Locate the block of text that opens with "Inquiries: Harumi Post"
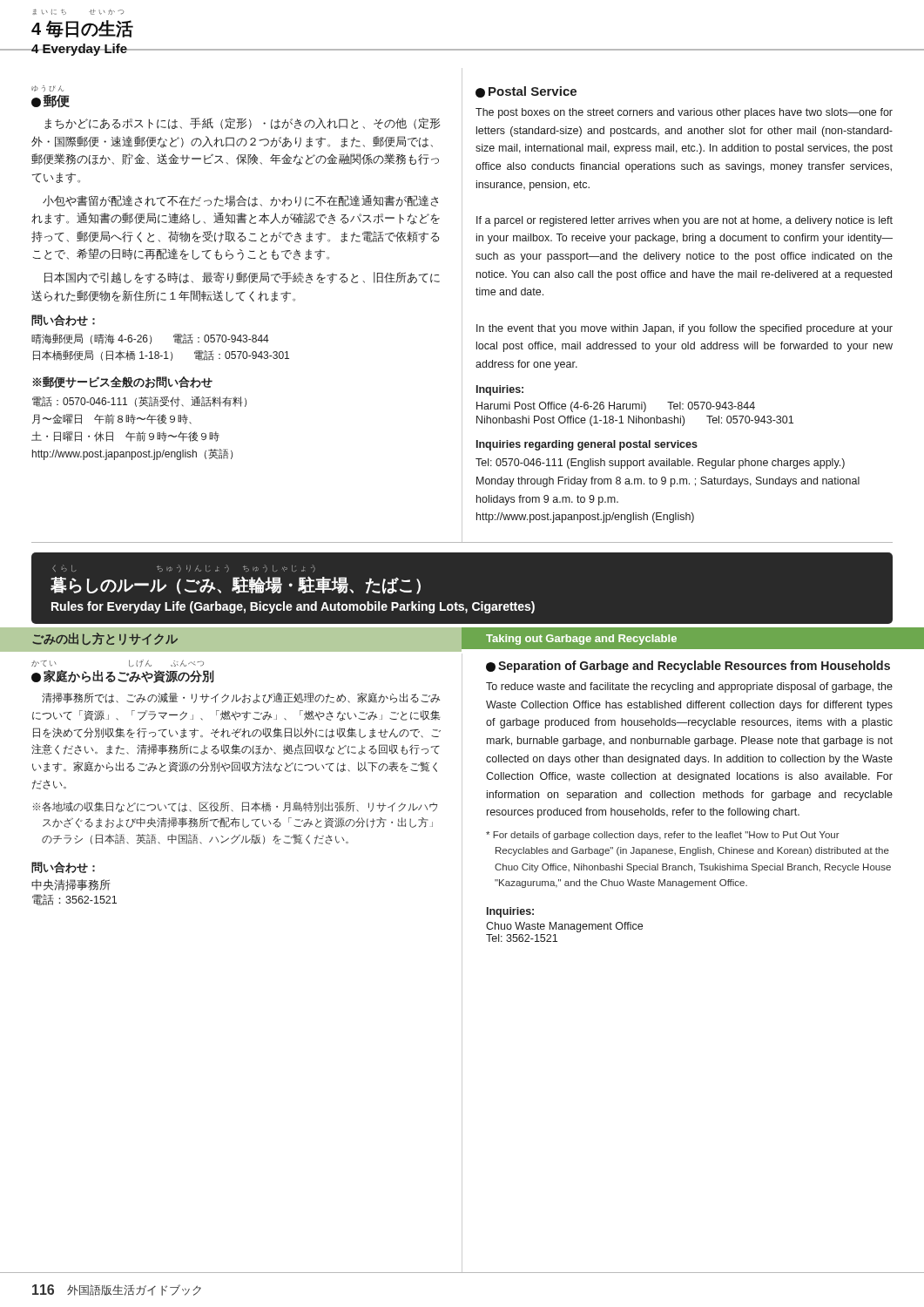This screenshot has width=924, height=1307. [x=684, y=405]
